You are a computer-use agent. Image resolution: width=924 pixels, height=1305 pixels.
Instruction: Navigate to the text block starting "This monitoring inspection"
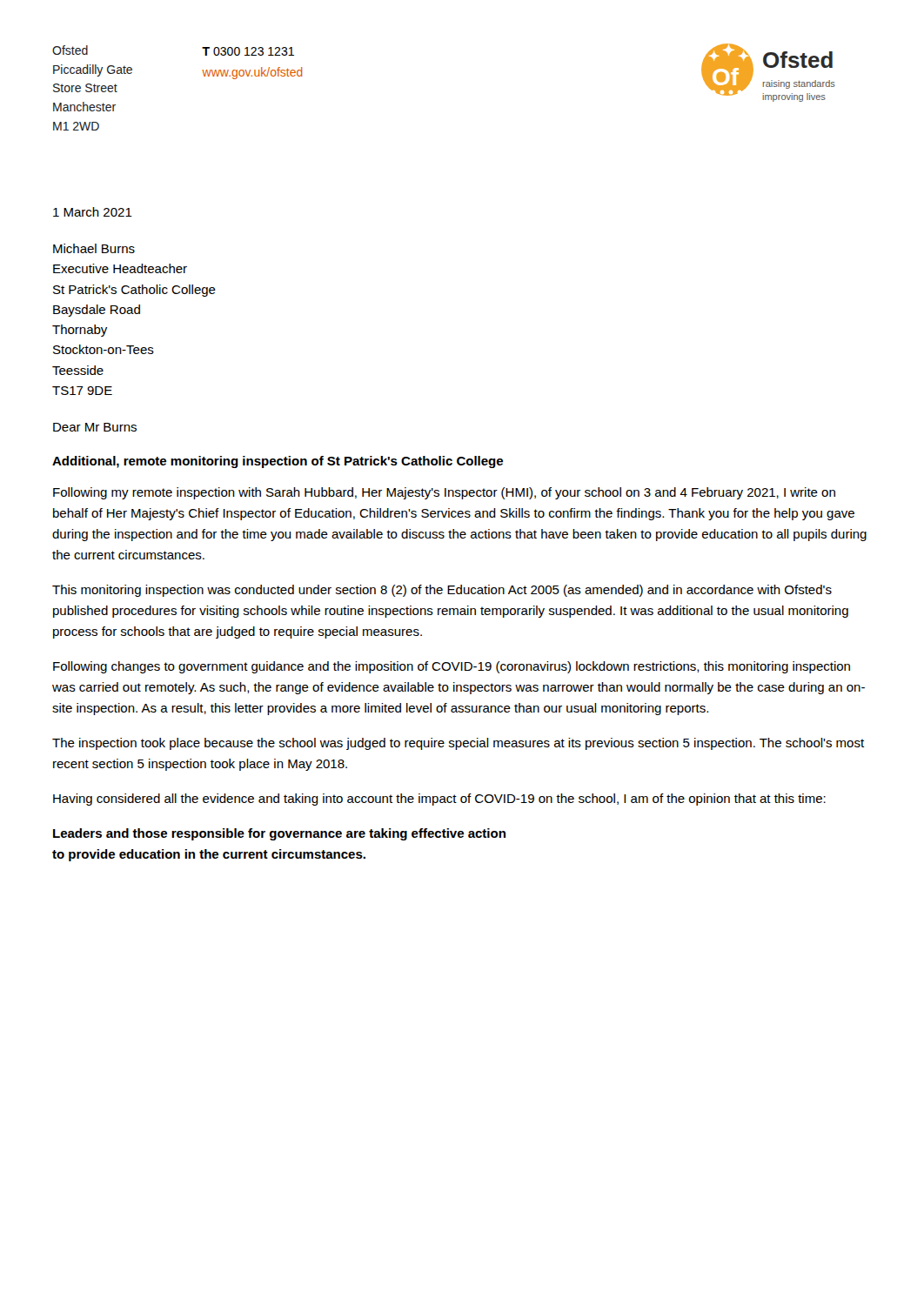pyautogui.click(x=450, y=610)
